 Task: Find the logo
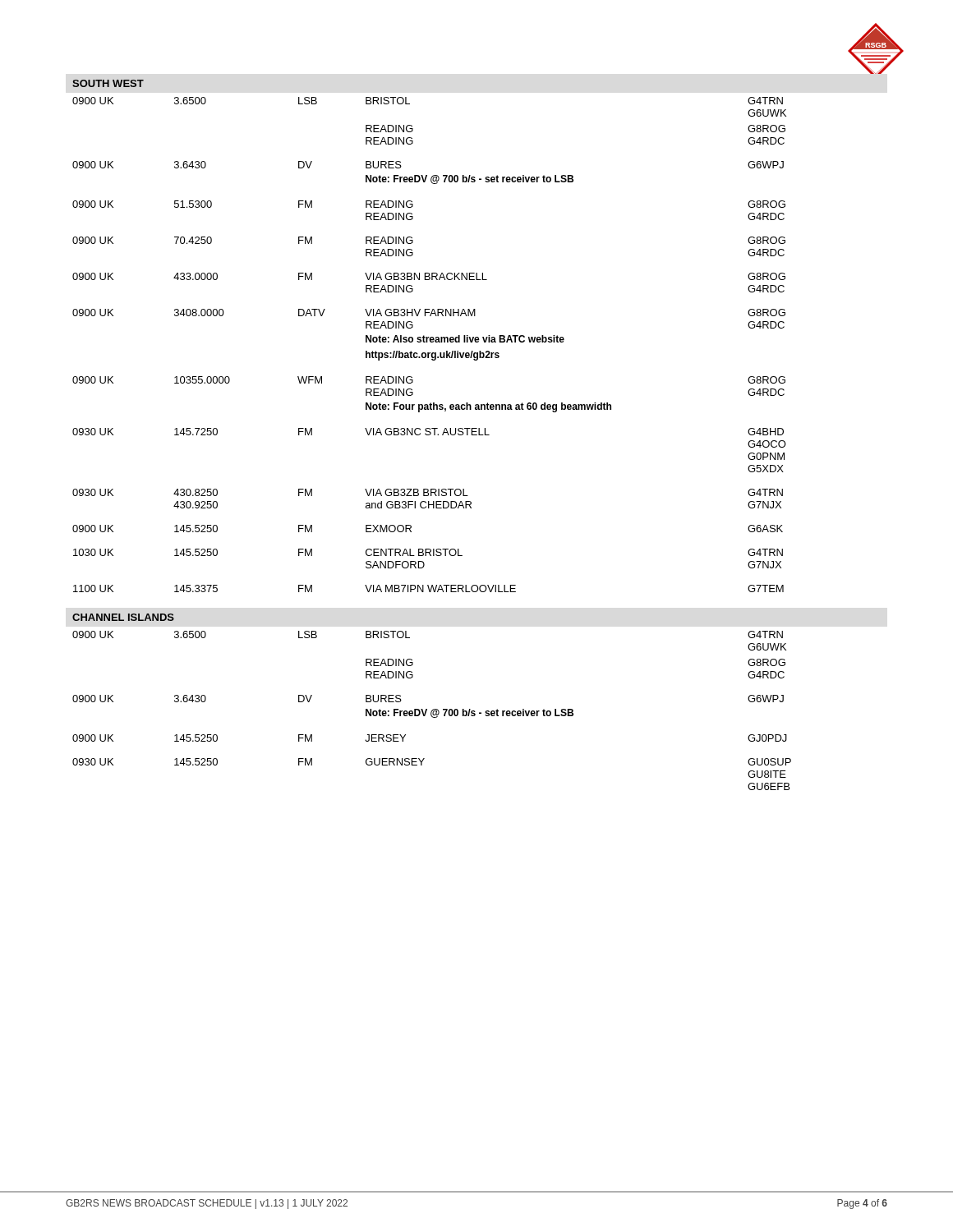876,51
